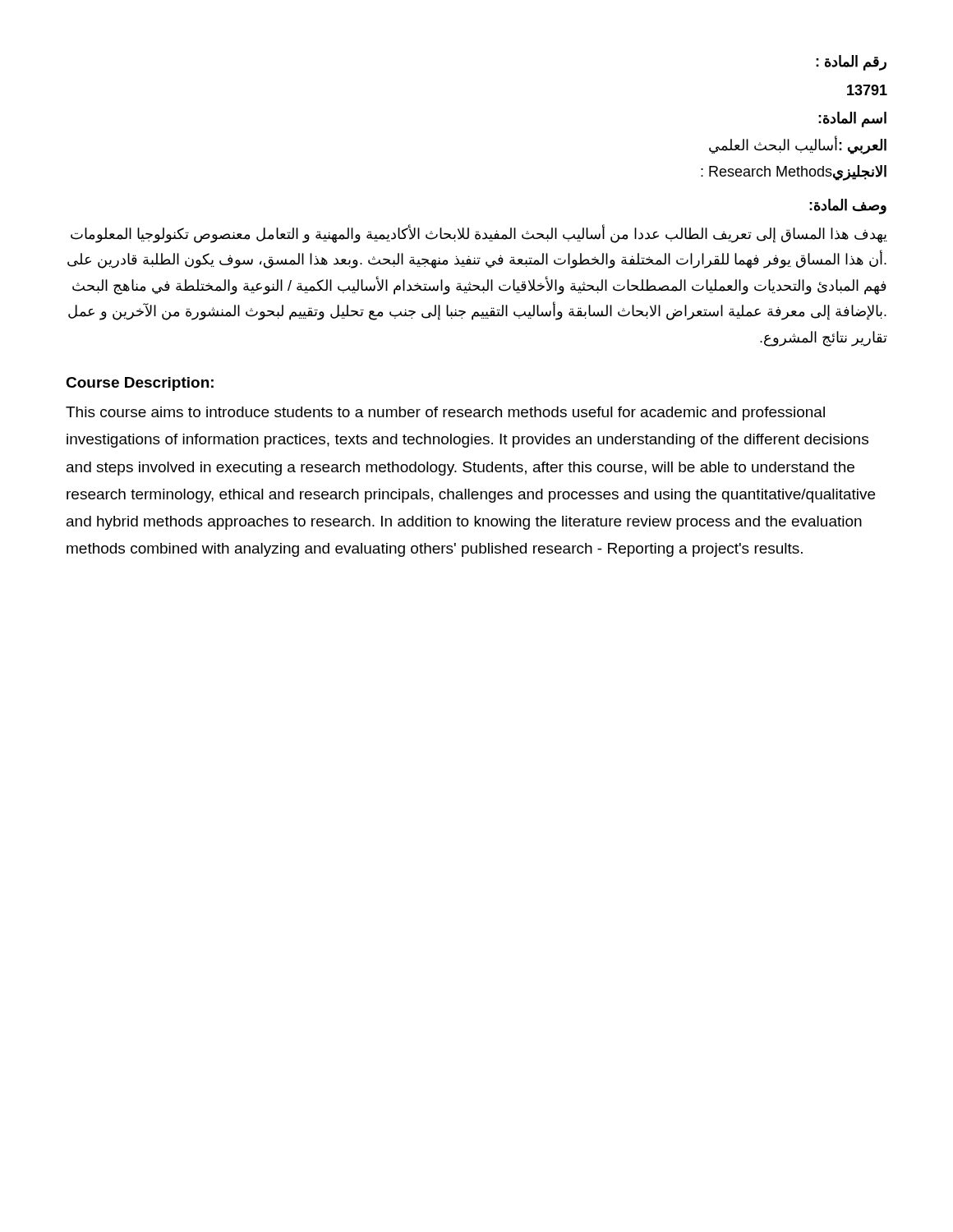Click on the block starting "يهدف هذا المساق إلى تعريف"
This screenshot has height=1232, width=953.
(477, 285)
